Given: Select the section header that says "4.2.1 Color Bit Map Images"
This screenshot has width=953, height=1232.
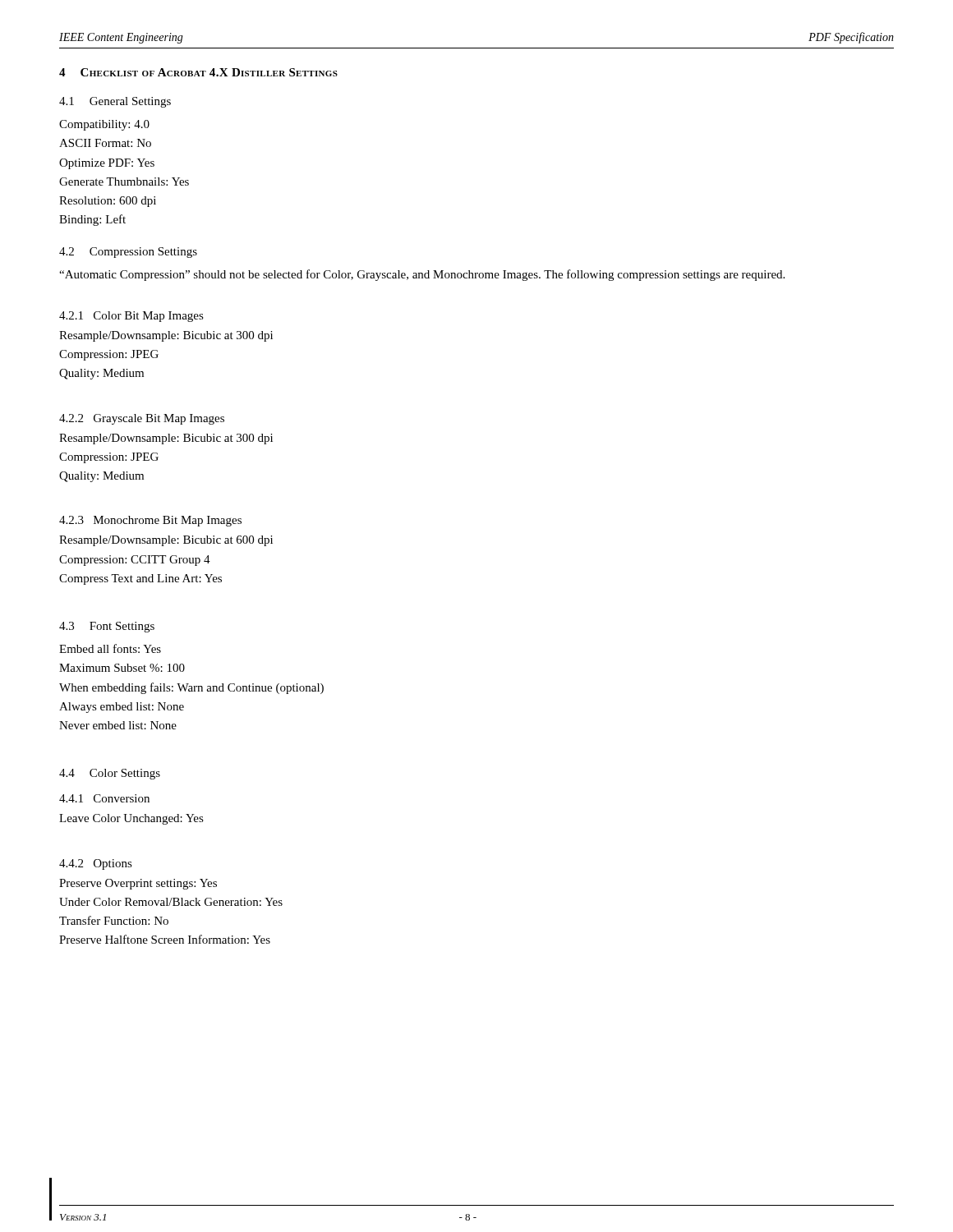Looking at the screenshot, I should [131, 315].
